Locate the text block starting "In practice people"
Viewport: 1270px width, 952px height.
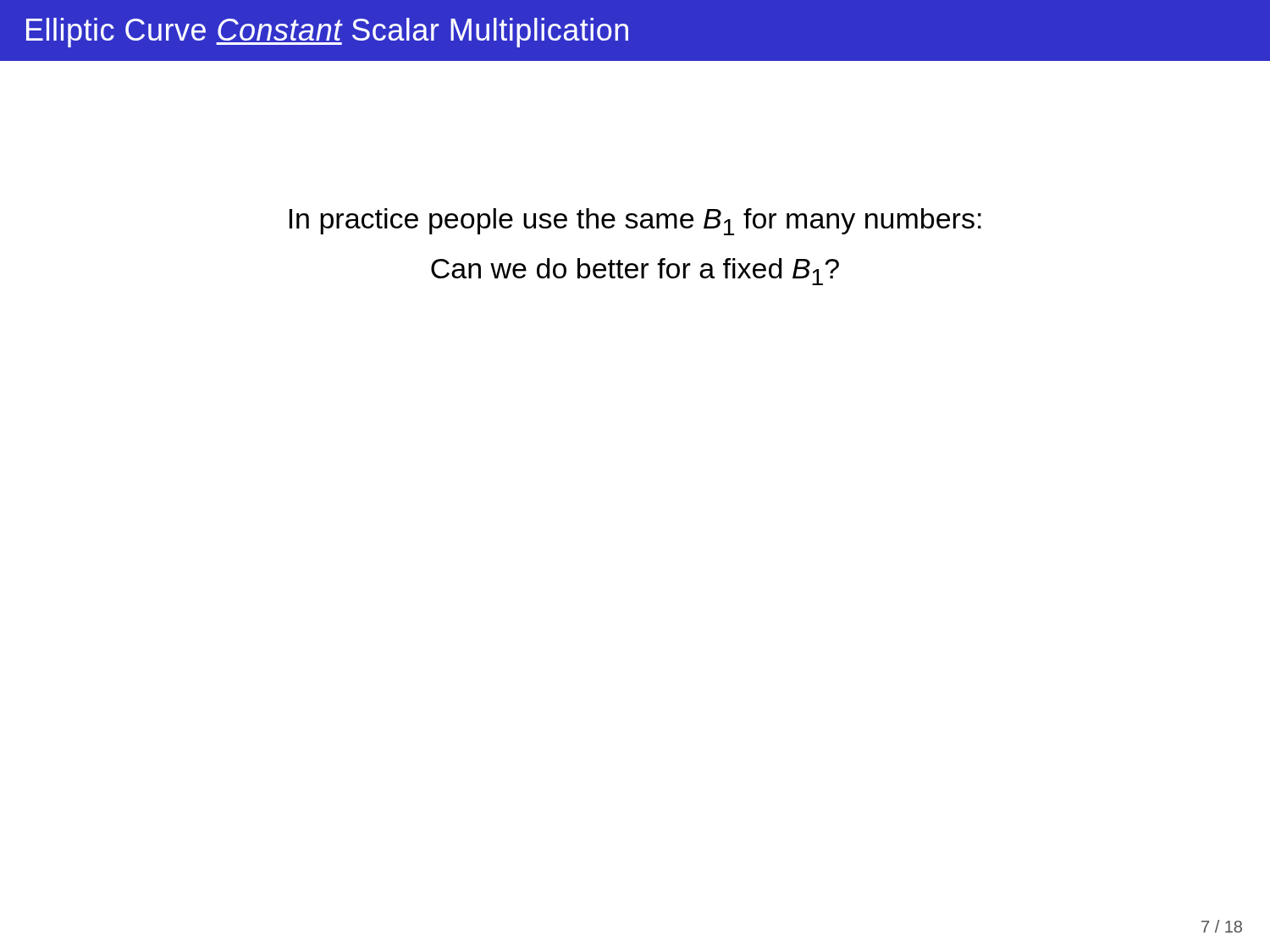[x=635, y=222]
